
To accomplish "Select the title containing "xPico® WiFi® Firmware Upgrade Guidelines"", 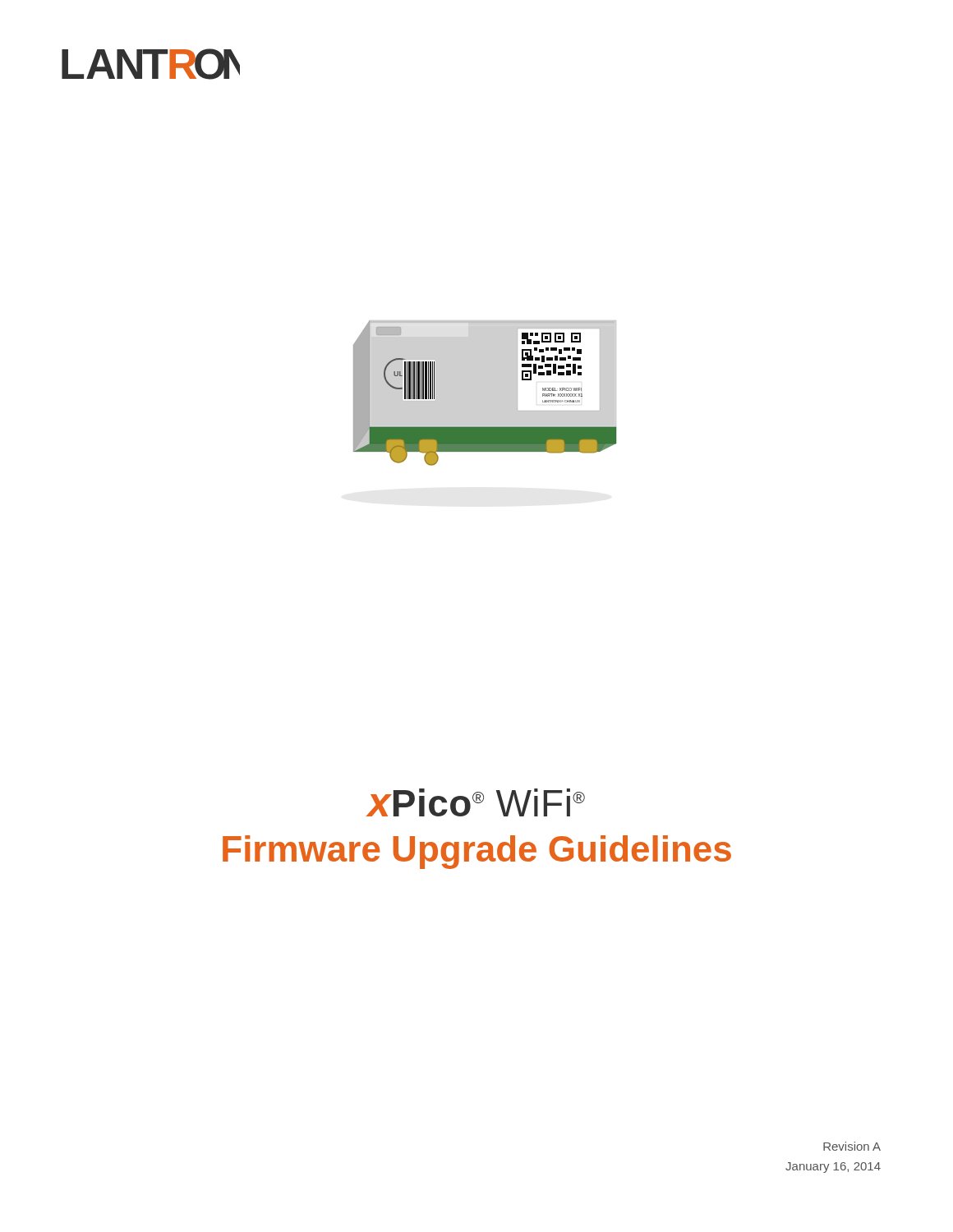I will (x=476, y=825).
